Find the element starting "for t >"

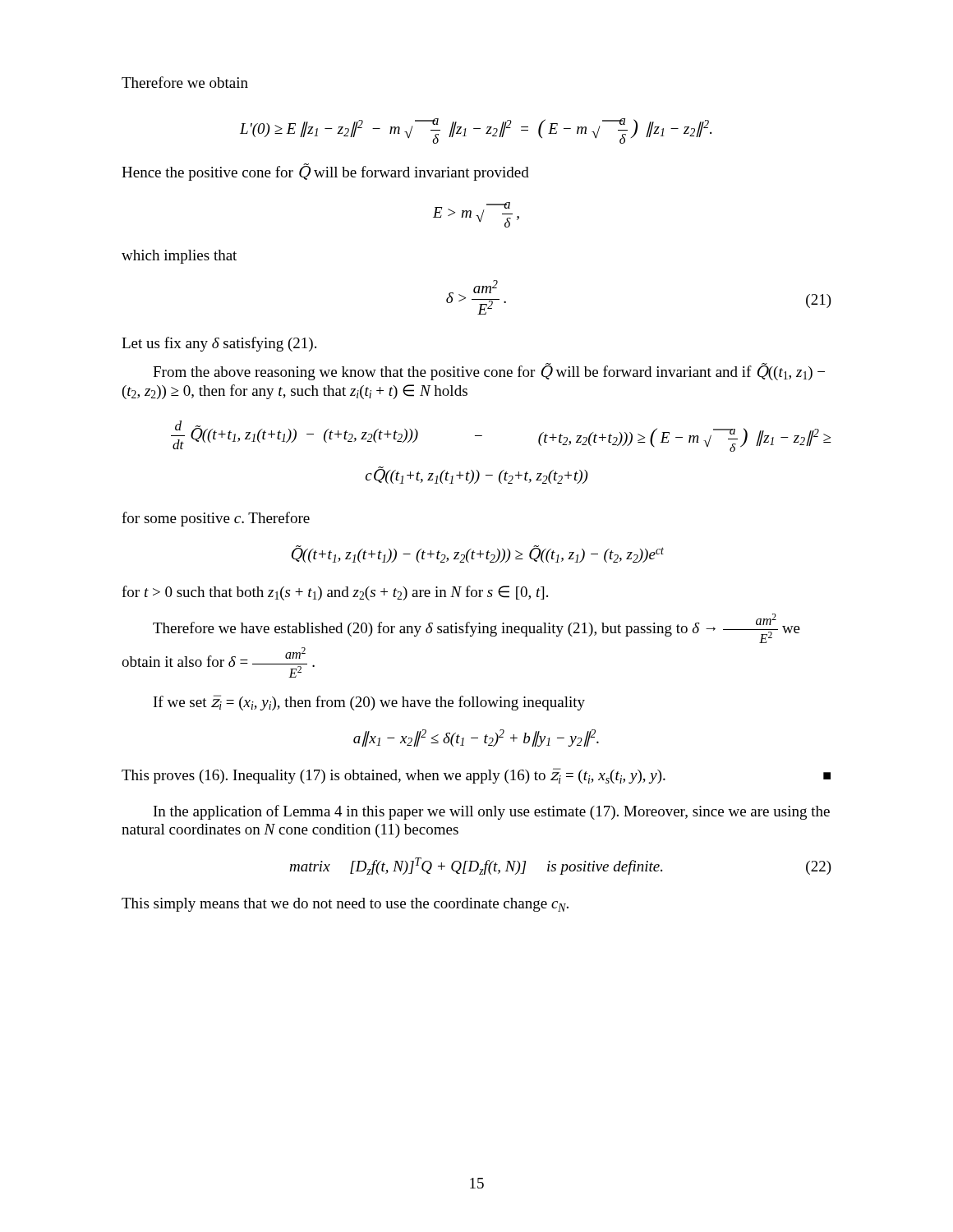(335, 592)
